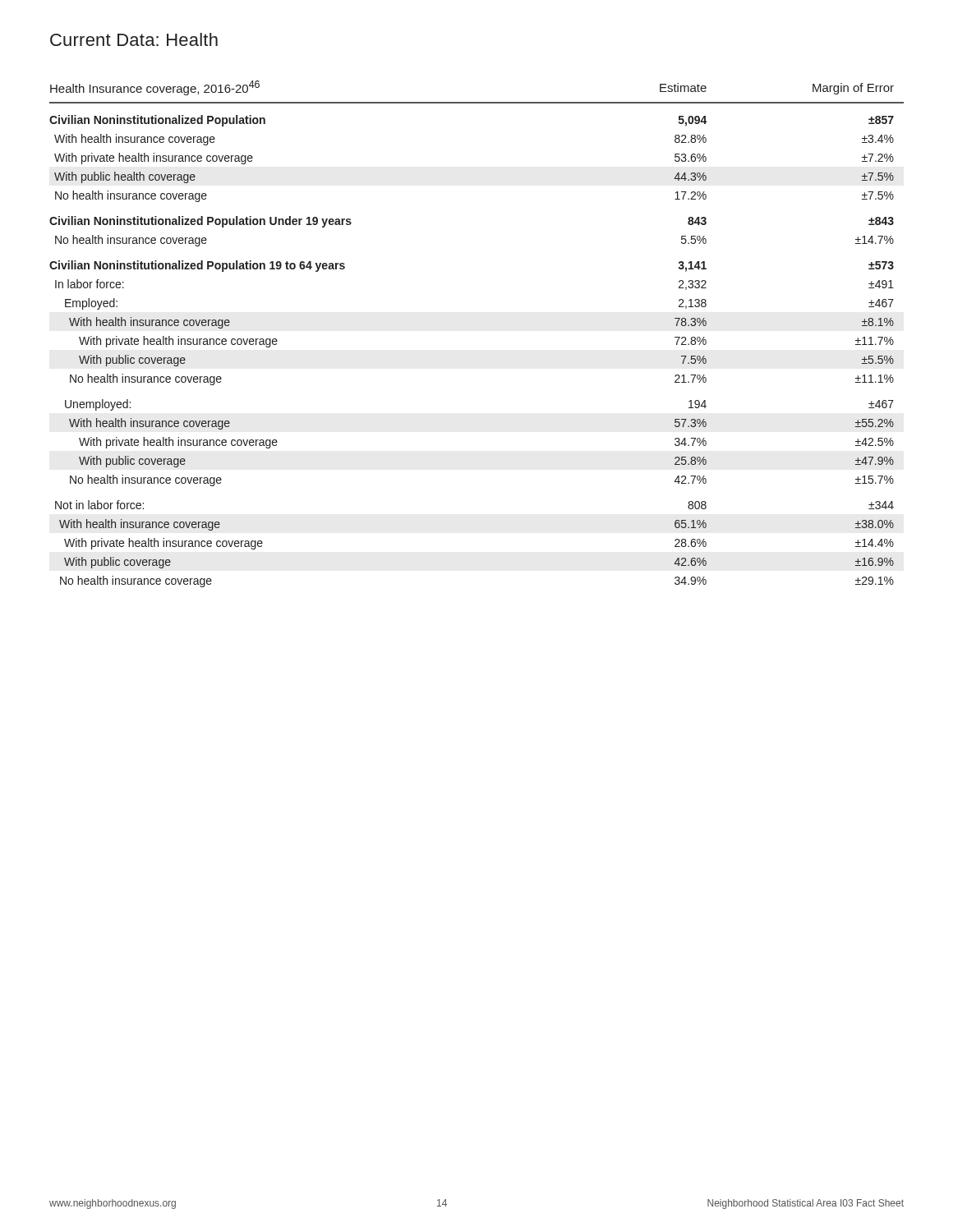Select the region starting "Current Data: Health"
The height and width of the screenshot is (1232, 953).
click(x=134, y=40)
